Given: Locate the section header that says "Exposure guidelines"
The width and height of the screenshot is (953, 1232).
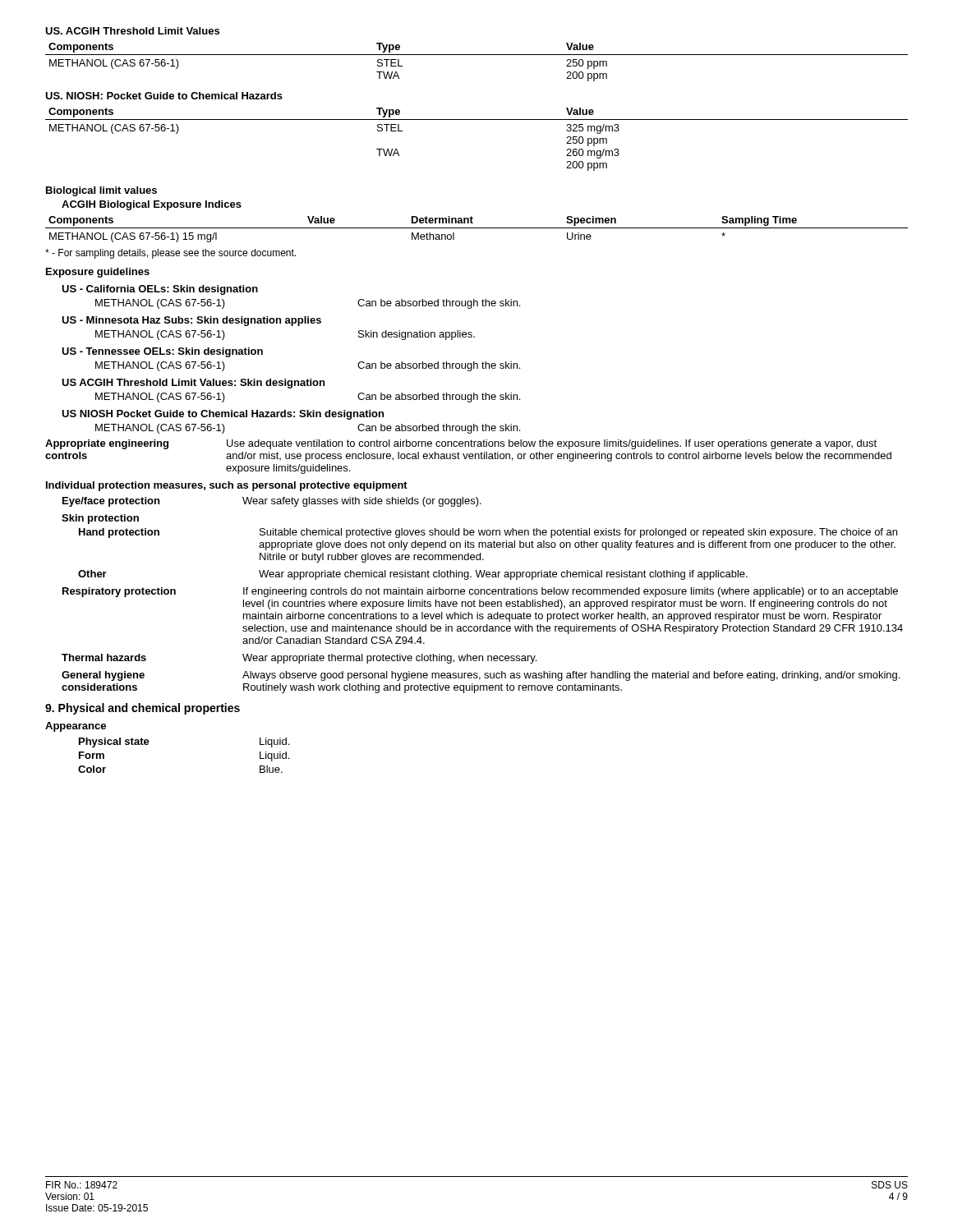Looking at the screenshot, I should pos(97,271).
